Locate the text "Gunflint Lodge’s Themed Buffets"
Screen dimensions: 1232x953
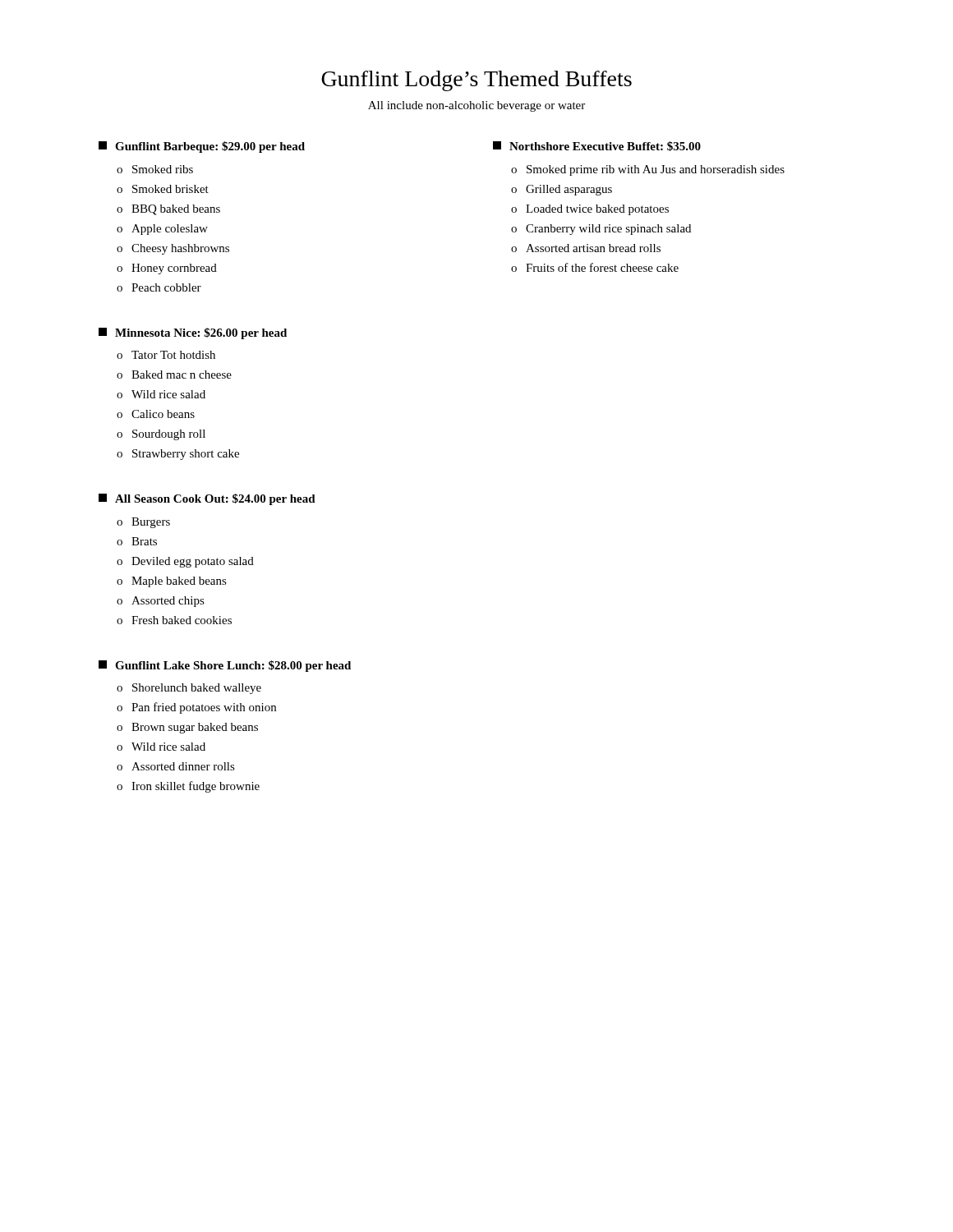pyautogui.click(x=476, y=79)
